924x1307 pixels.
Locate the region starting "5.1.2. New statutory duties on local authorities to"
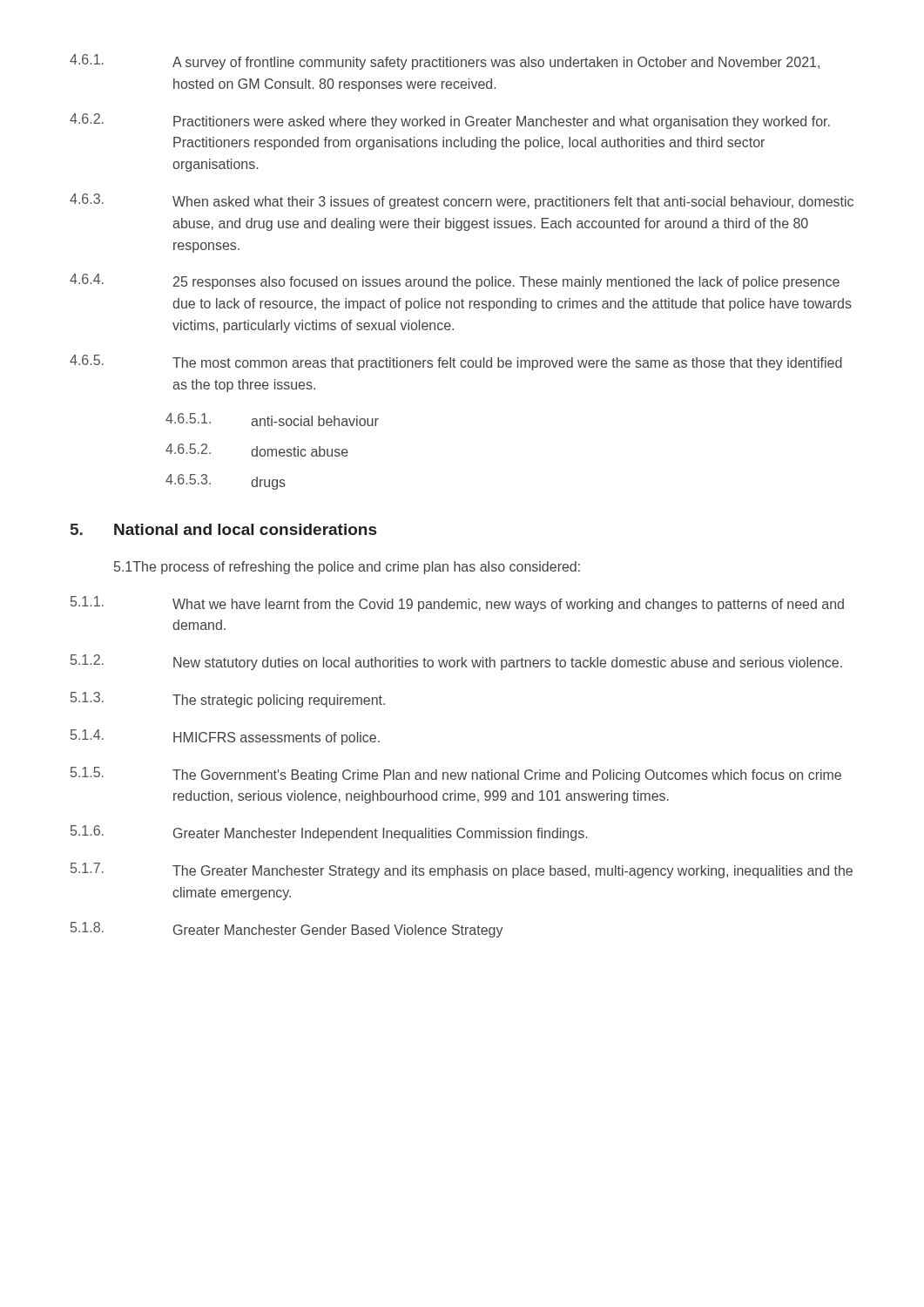(x=462, y=664)
